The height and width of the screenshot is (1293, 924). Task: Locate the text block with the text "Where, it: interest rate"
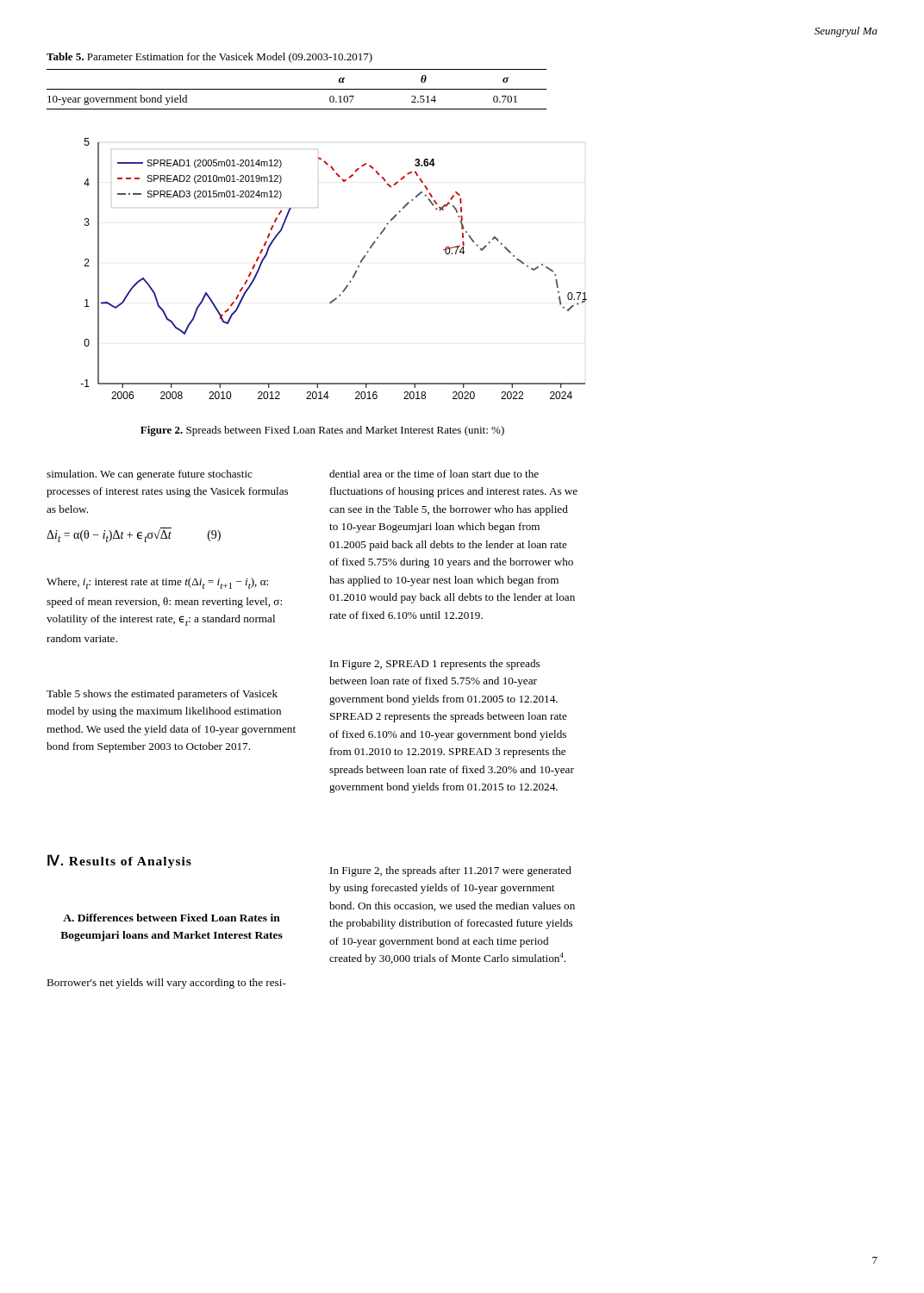(165, 610)
